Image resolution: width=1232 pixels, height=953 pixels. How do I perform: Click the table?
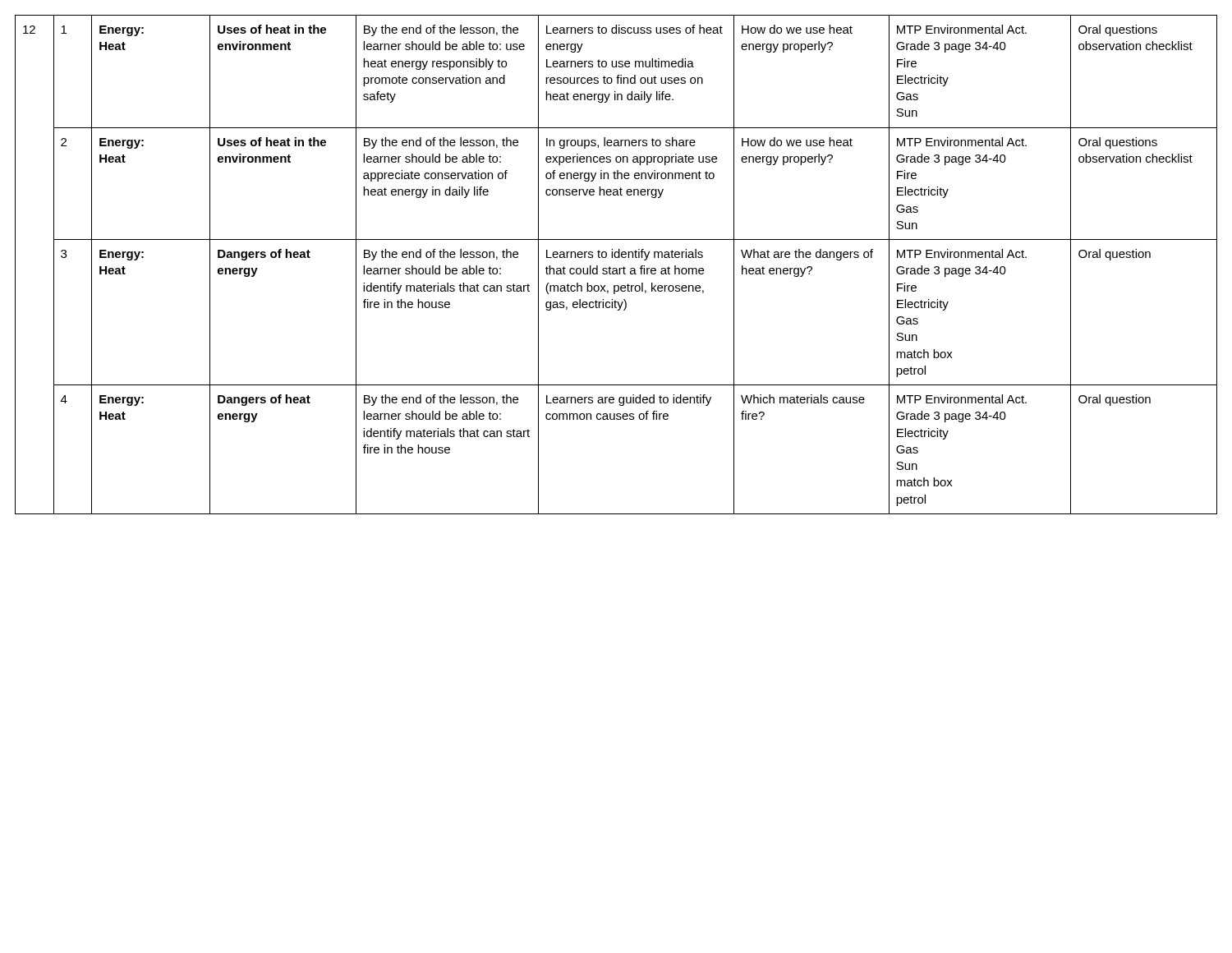[616, 264]
